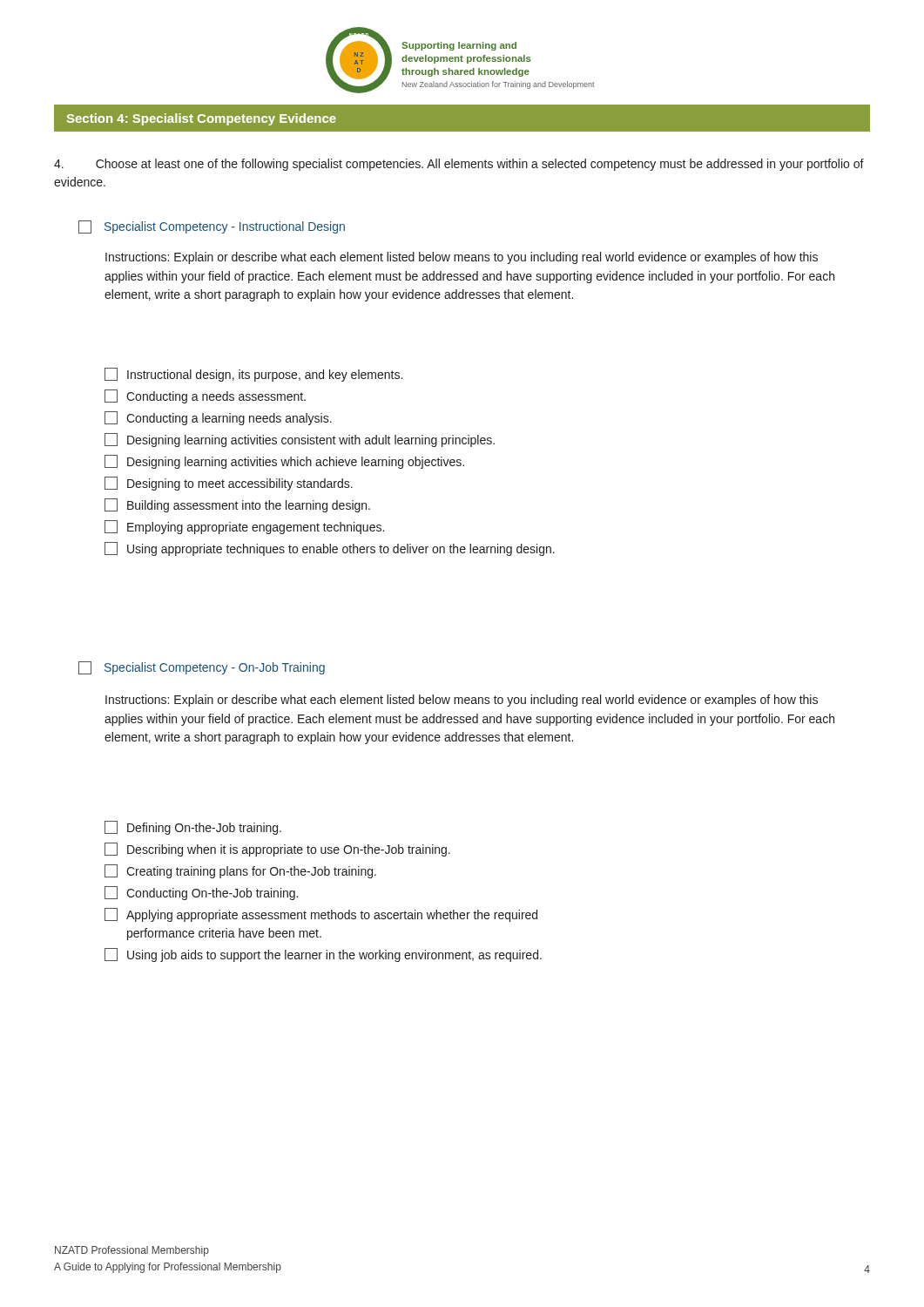Click on the text starting "Specialist Competency - On-Job Training"
This screenshot has height=1307, width=924.
click(x=202, y=667)
